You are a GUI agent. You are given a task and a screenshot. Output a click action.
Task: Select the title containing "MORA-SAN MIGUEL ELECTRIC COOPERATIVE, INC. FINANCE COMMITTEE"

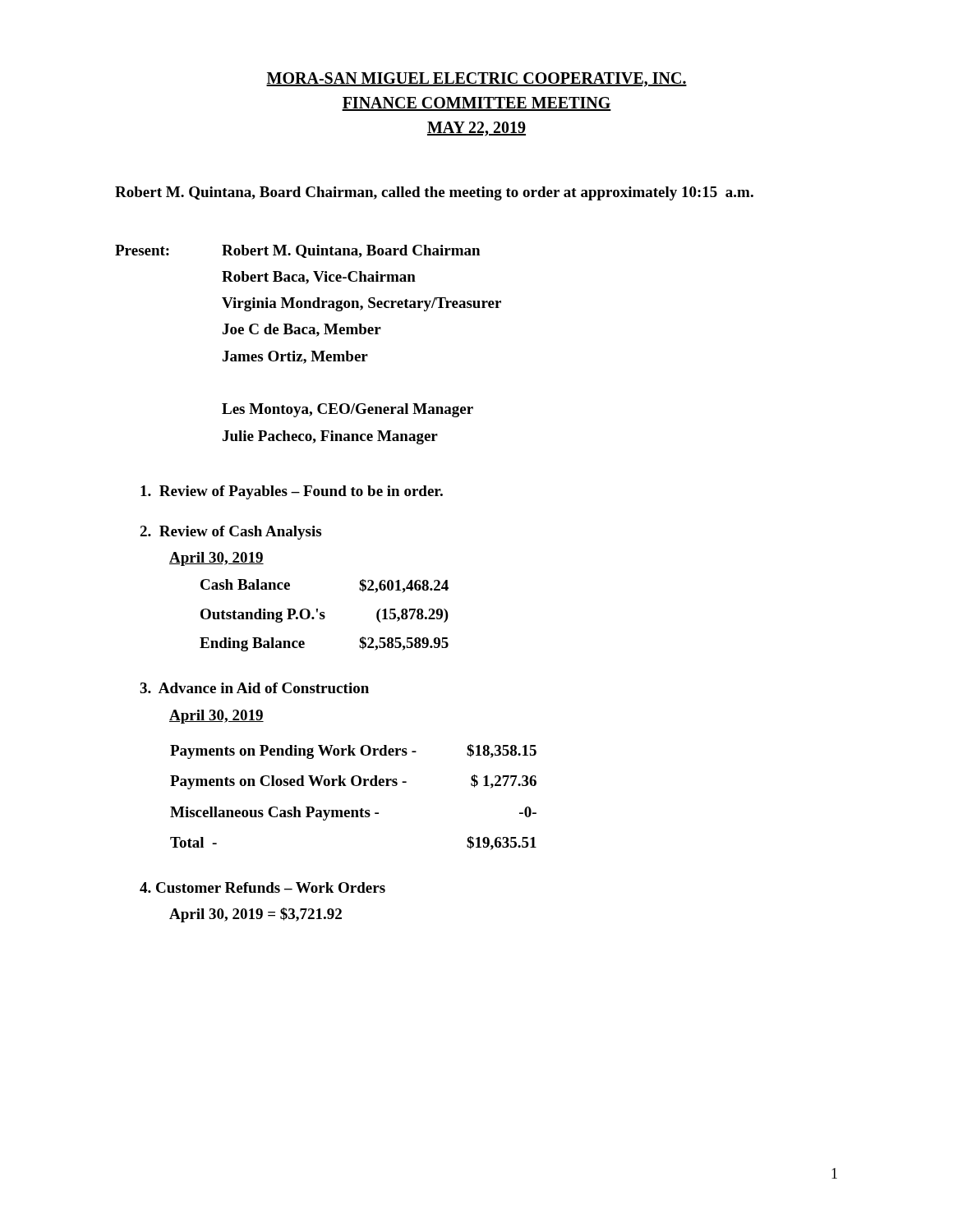(x=476, y=103)
